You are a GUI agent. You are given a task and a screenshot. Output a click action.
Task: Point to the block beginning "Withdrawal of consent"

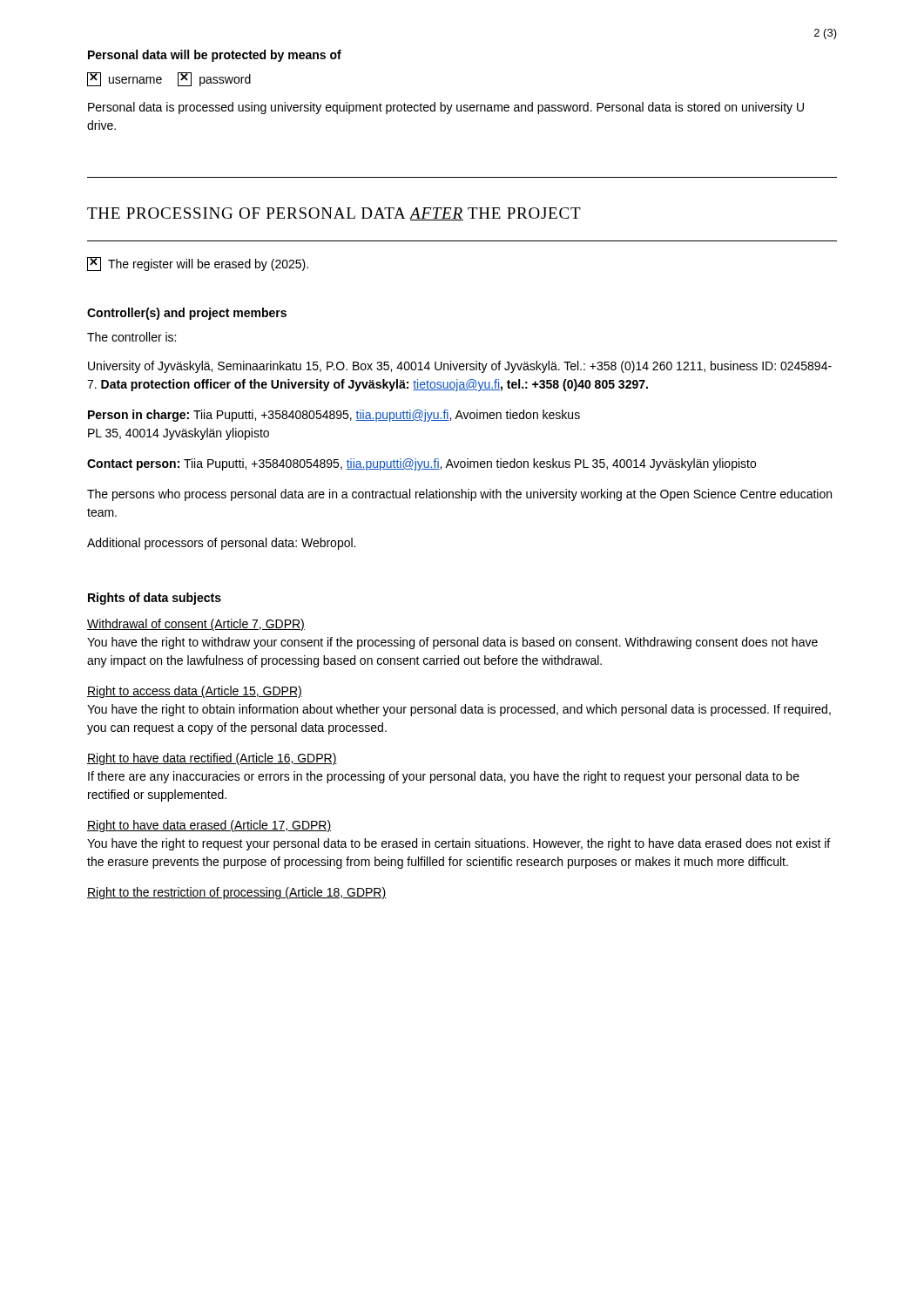tap(453, 642)
